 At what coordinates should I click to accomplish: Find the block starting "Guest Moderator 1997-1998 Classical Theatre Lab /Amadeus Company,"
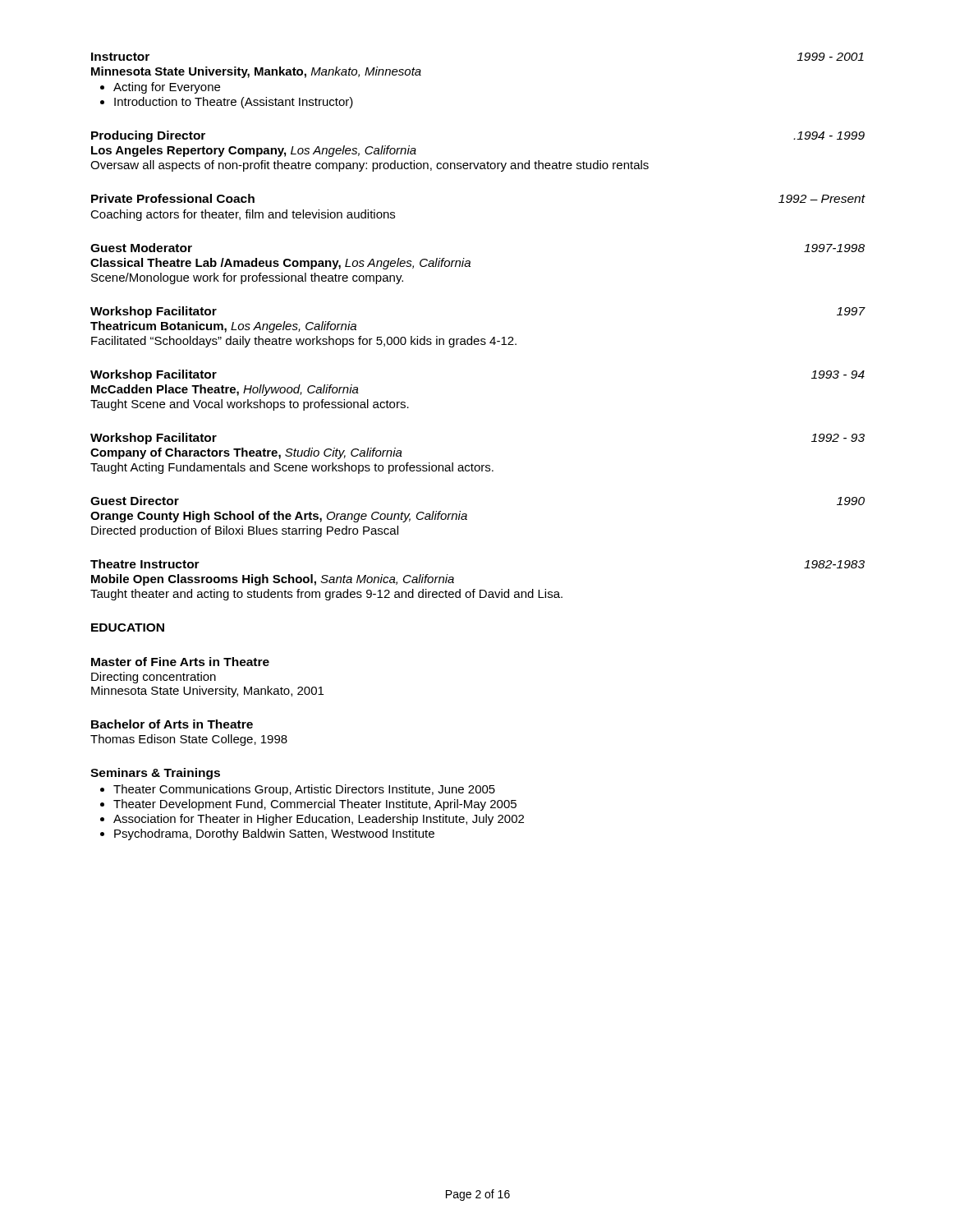coord(478,262)
